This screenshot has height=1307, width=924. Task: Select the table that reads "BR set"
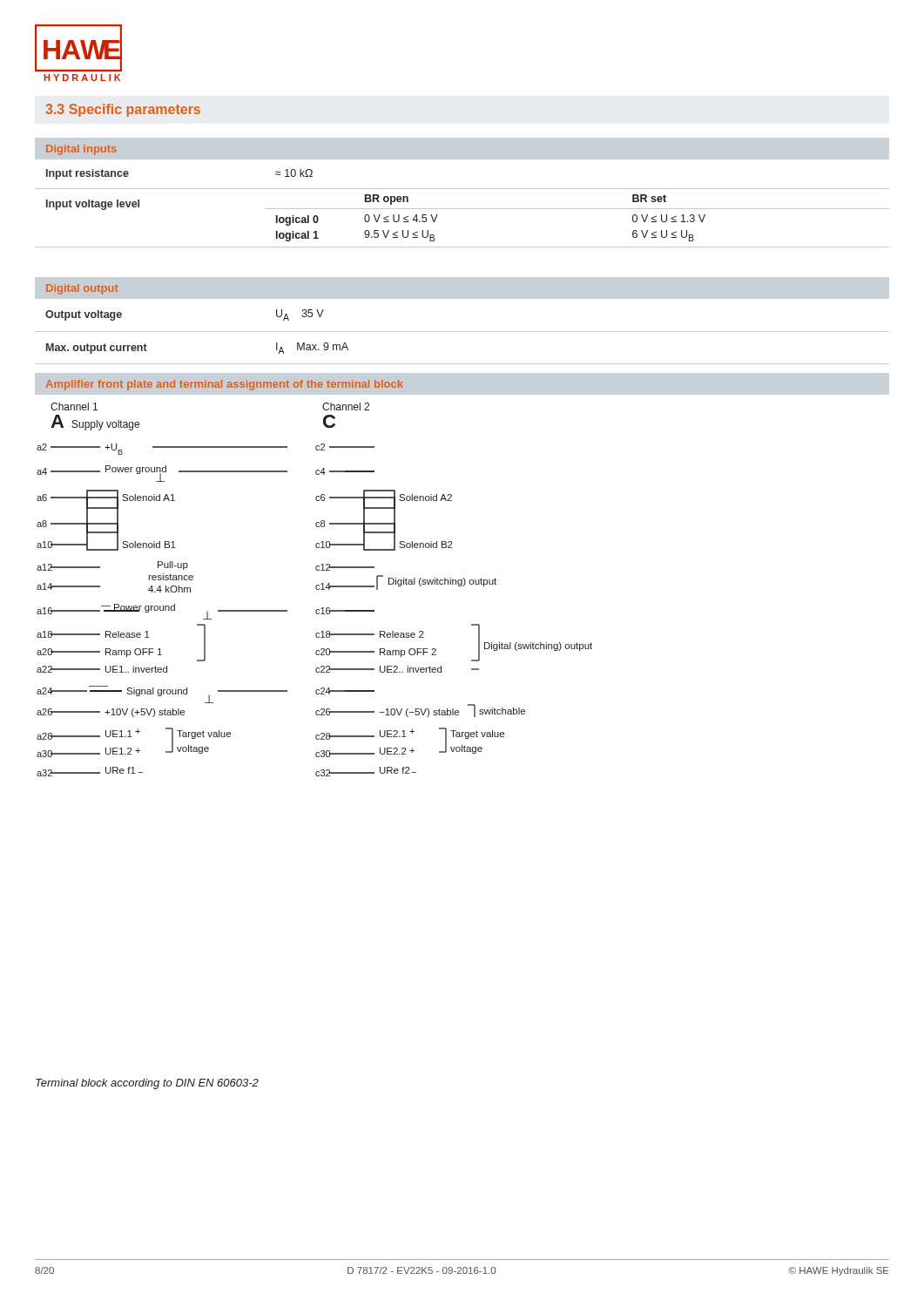point(462,203)
